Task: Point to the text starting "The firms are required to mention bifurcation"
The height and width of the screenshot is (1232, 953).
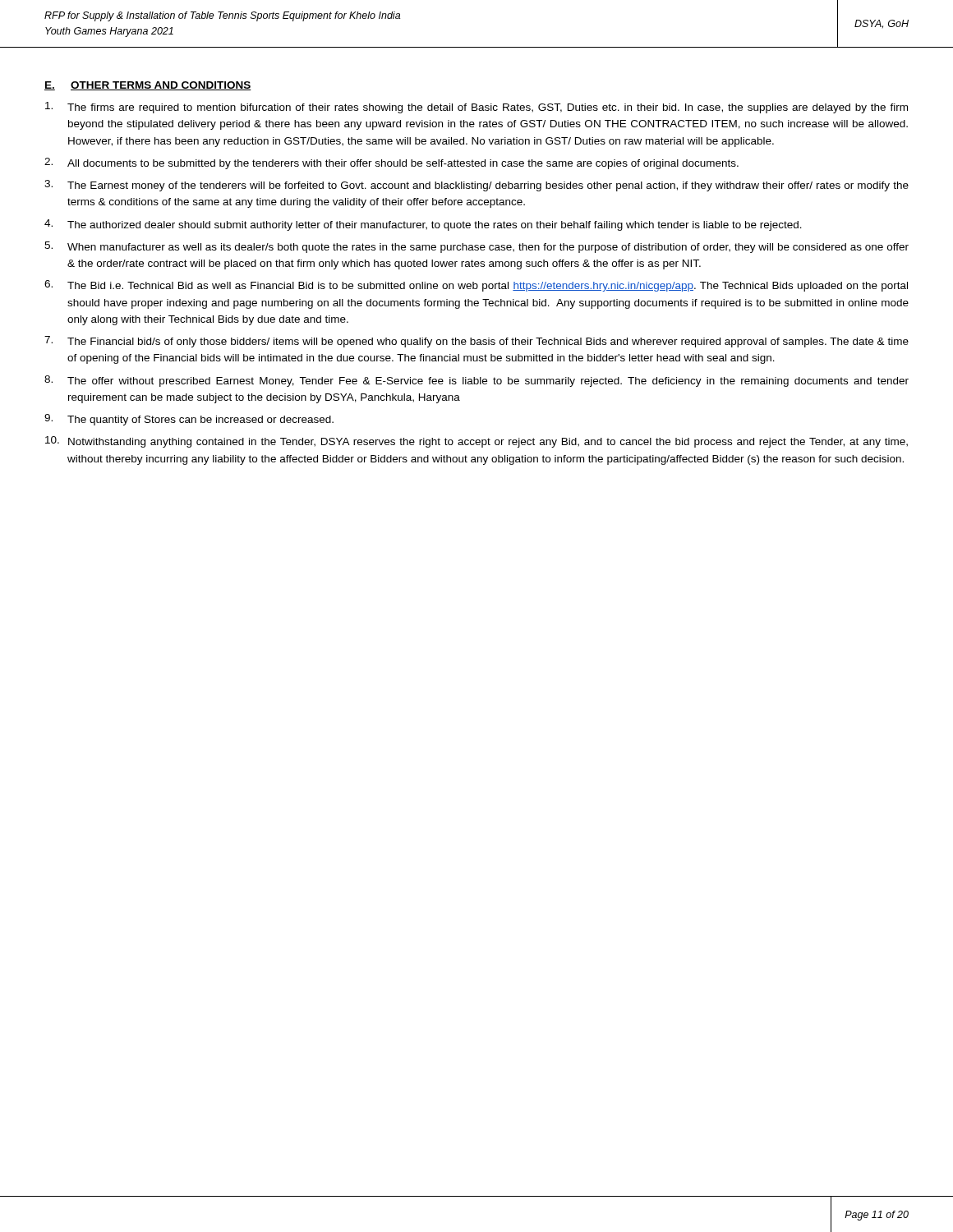Action: (476, 124)
